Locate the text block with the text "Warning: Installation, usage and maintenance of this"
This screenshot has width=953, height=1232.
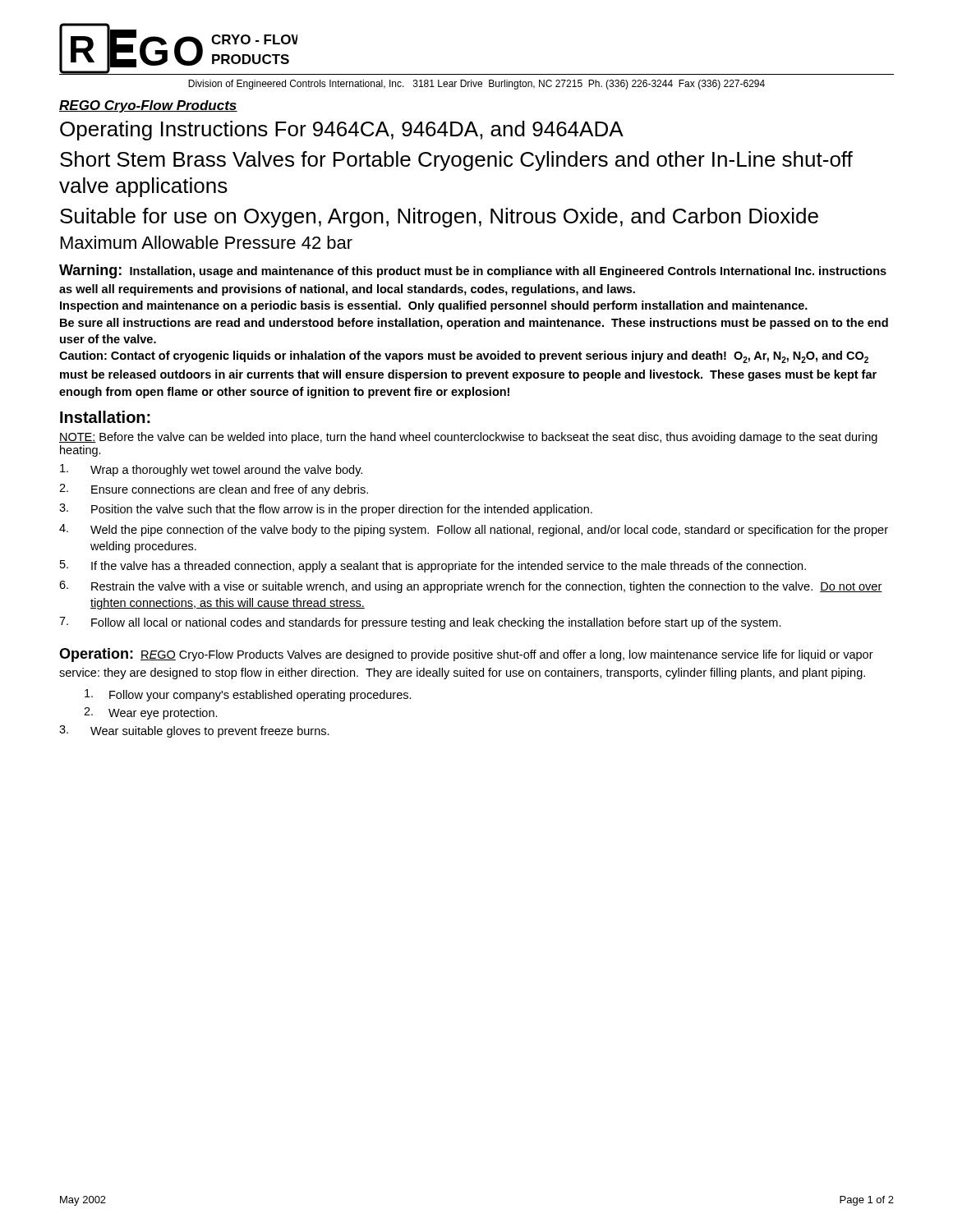(476, 330)
